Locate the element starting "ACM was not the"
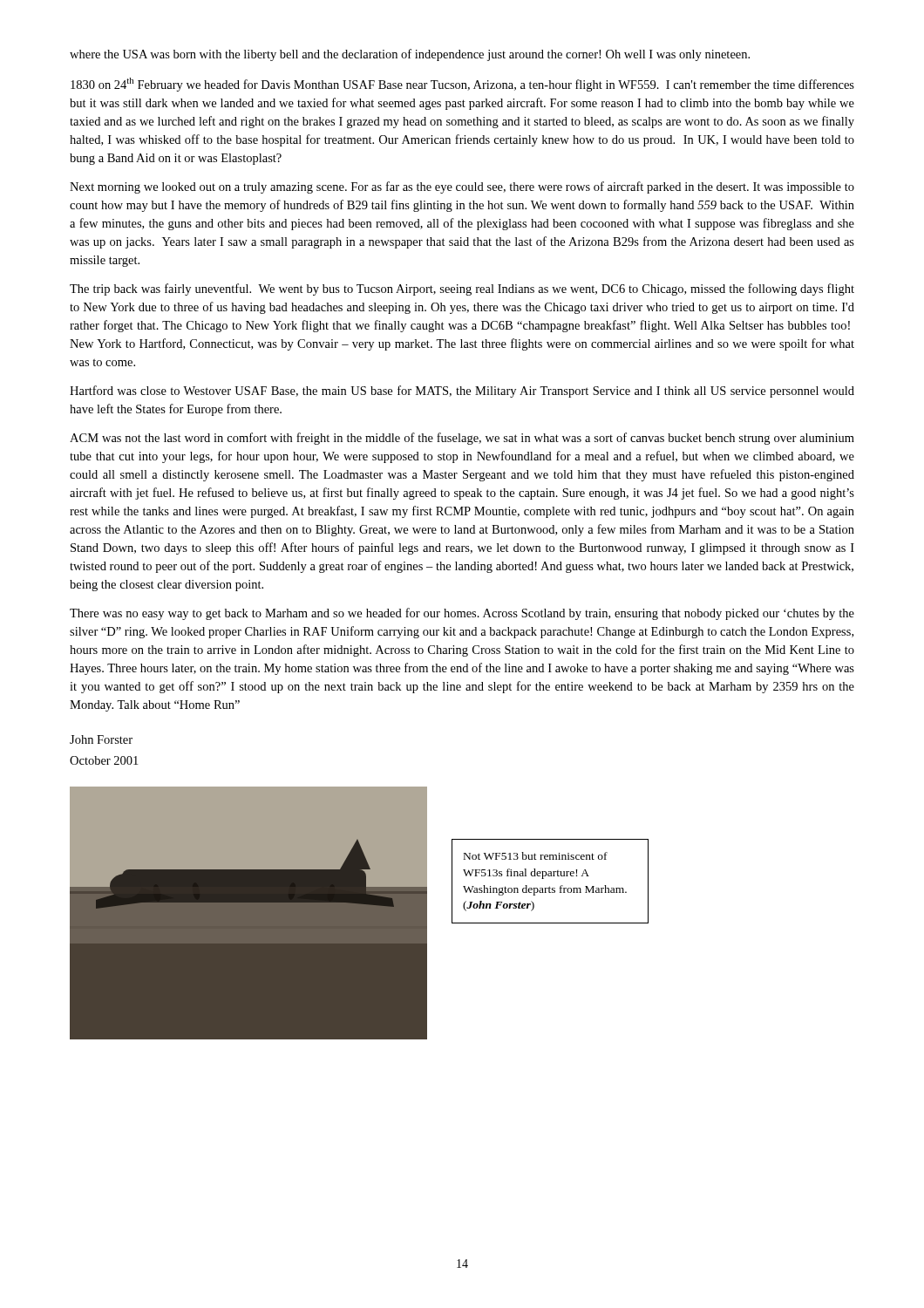924x1308 pixels. pos(462,511)
